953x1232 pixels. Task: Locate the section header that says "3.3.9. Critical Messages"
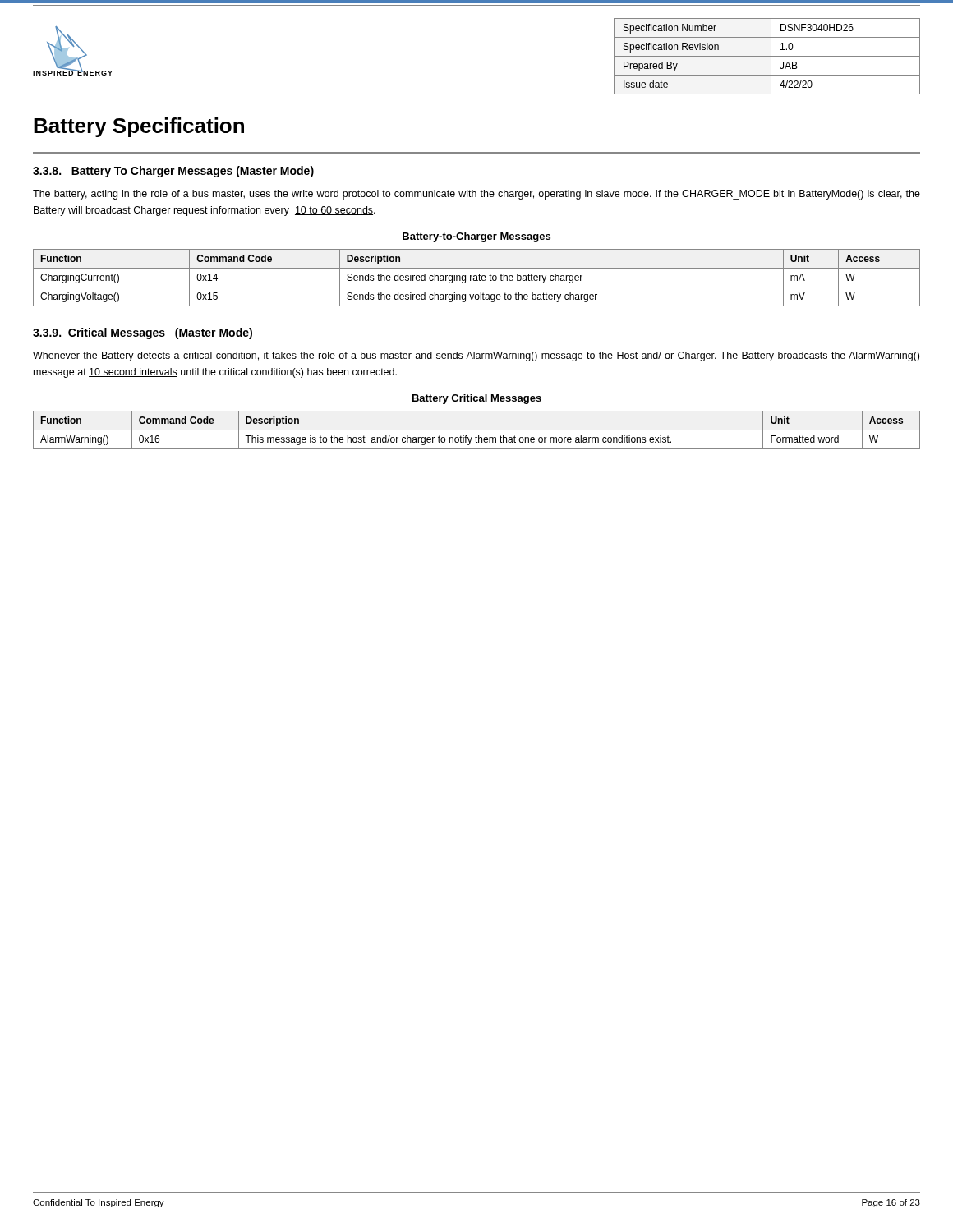[x=143, y=333]
